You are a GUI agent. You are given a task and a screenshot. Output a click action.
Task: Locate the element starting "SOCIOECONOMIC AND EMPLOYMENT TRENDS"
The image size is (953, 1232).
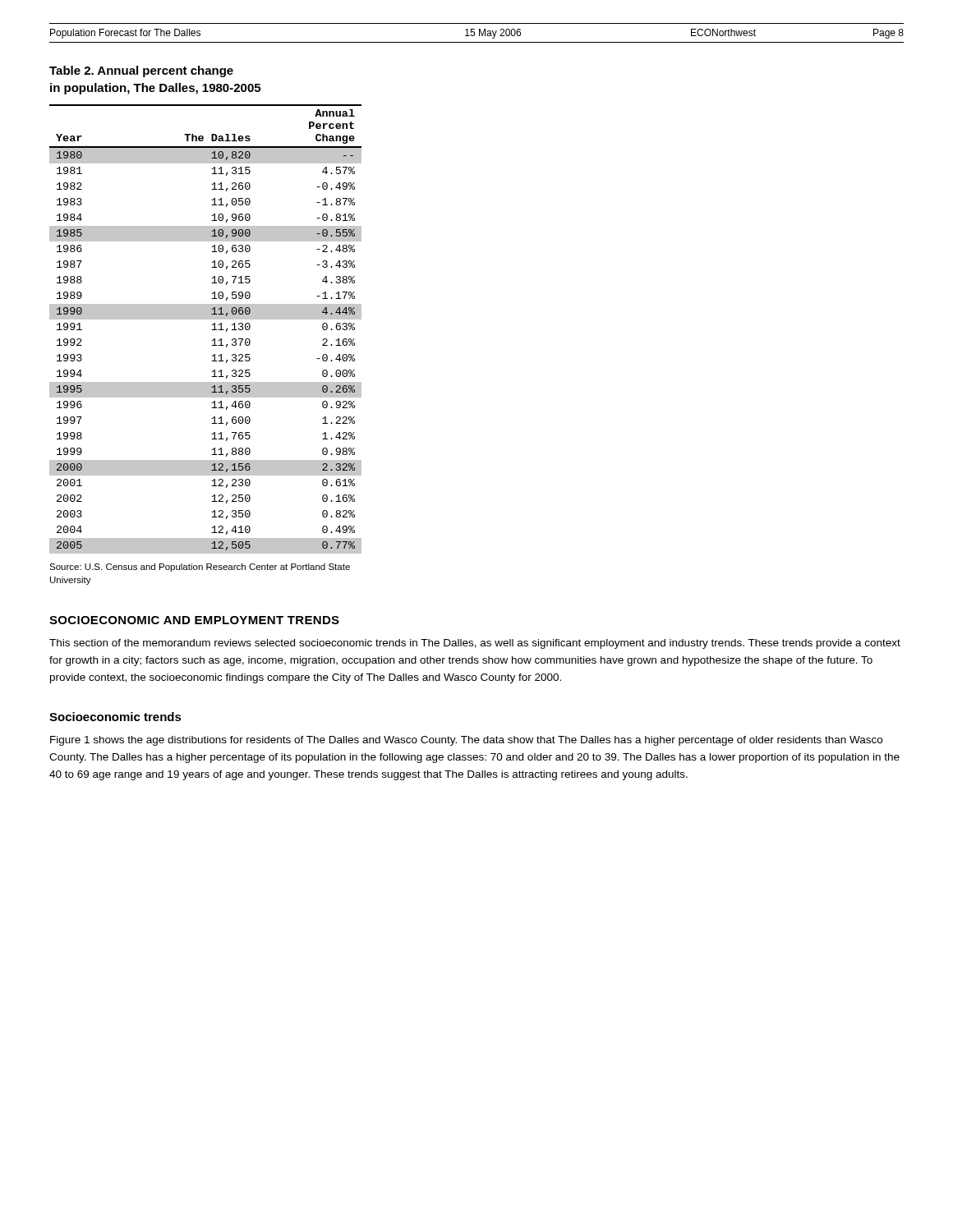tap(194, 620)
